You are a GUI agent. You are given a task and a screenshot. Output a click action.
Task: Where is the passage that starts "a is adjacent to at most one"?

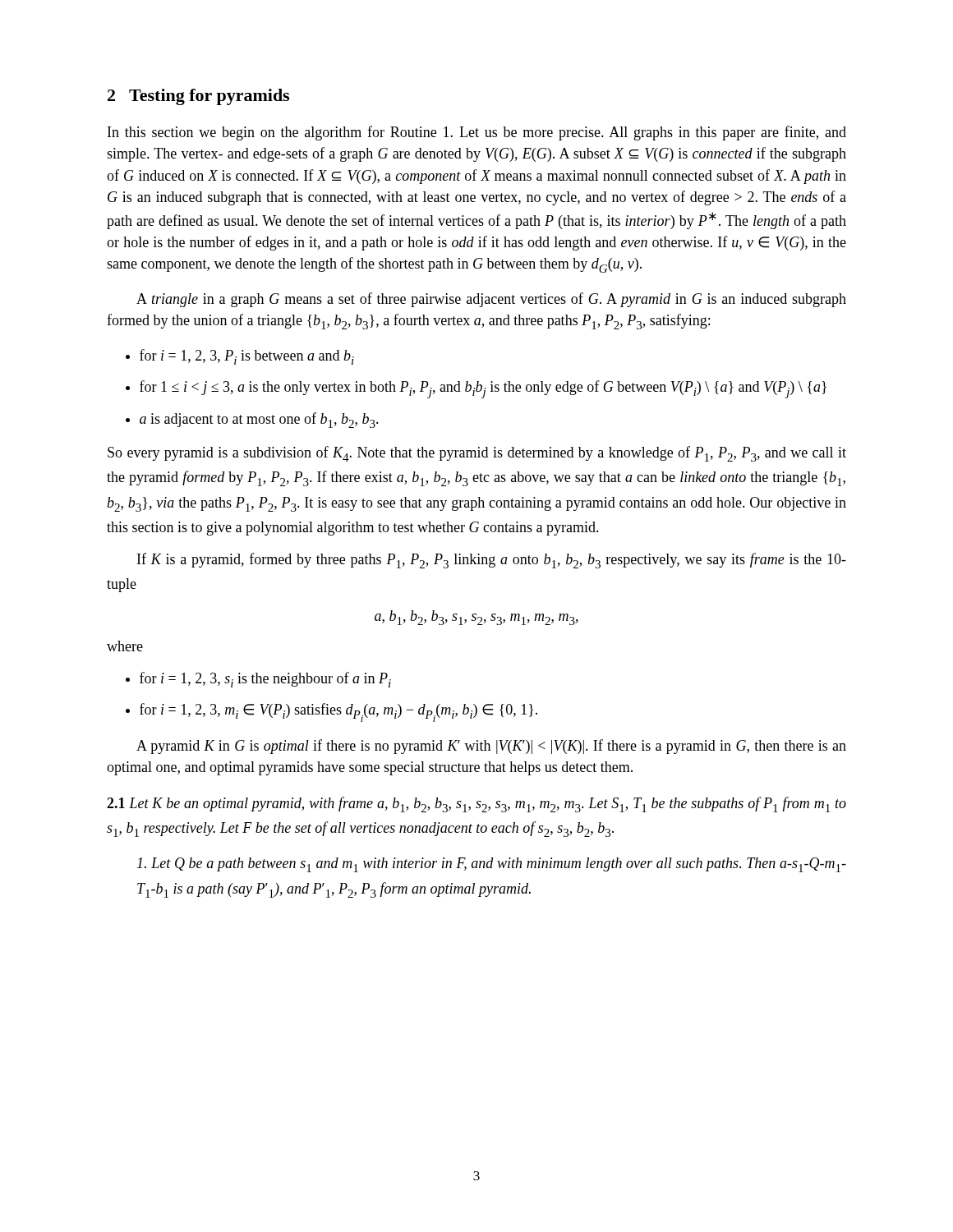tap(259, 420)
